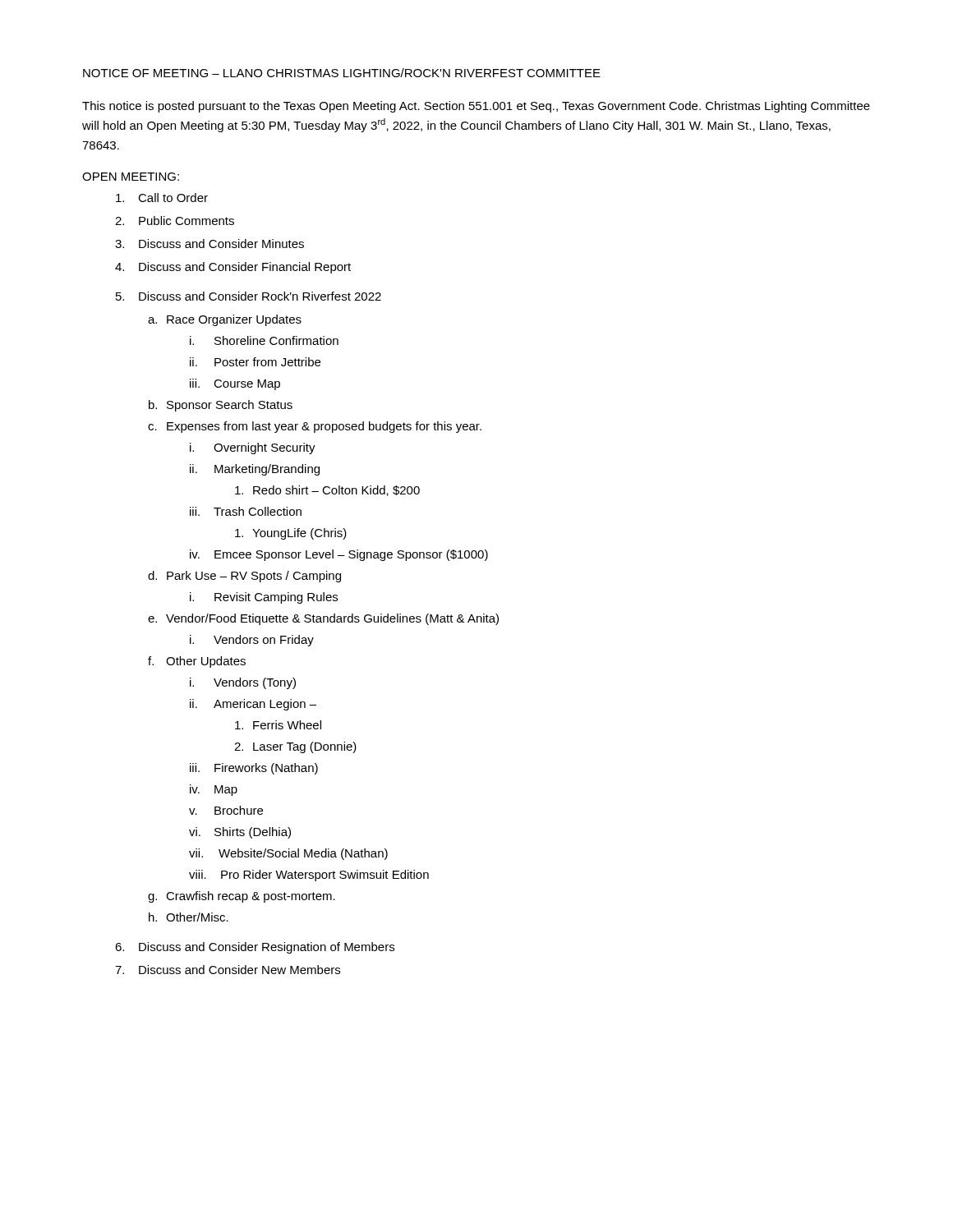The width and height of the screenshot is (953, 1232).
Task: Click on the list item with the text "4.Discuss and Consider Financial Report"
Action: 233,267
